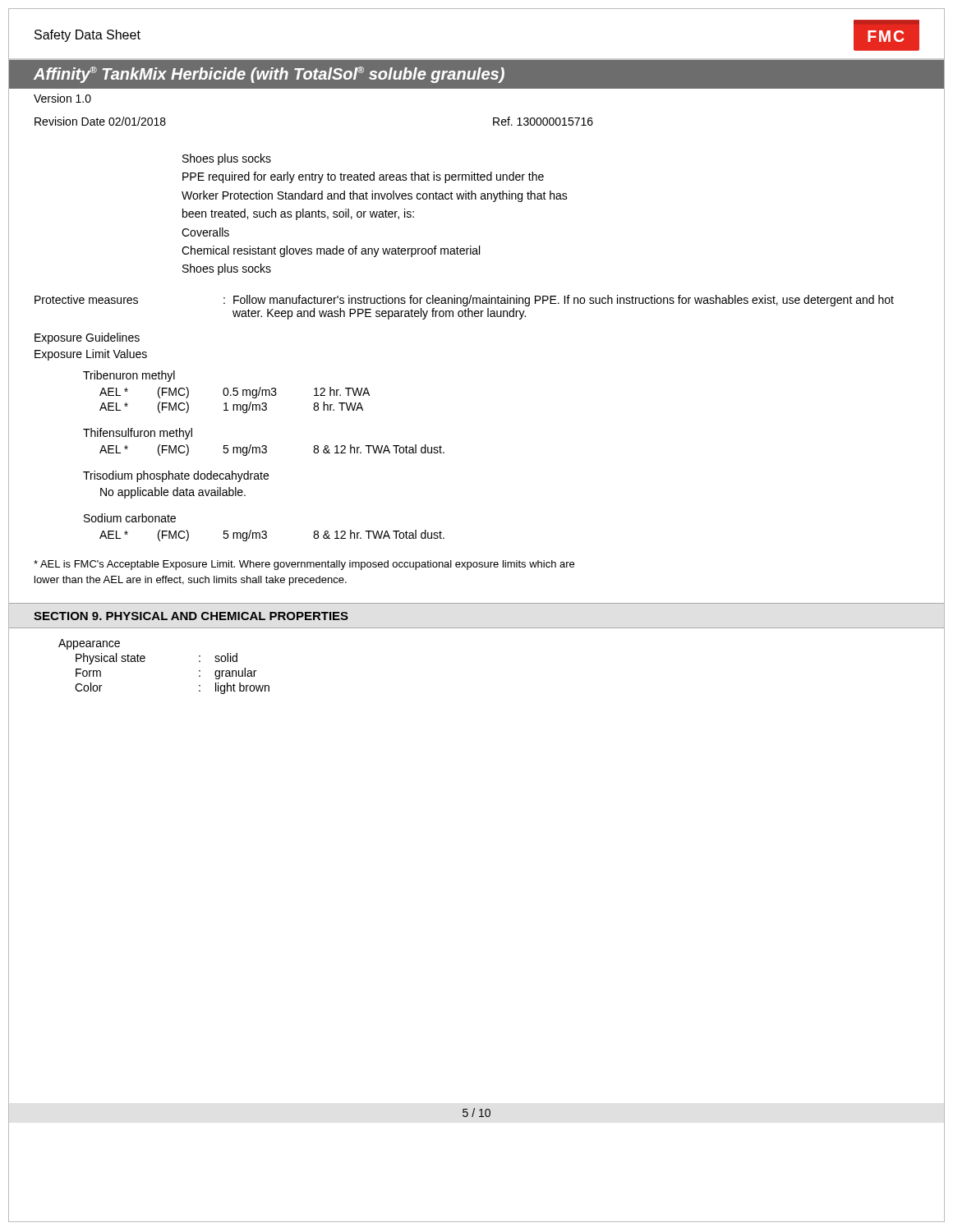The image size is (953, 1232).
Task: Point to "Version 1.0"
Action: point(62,99)
